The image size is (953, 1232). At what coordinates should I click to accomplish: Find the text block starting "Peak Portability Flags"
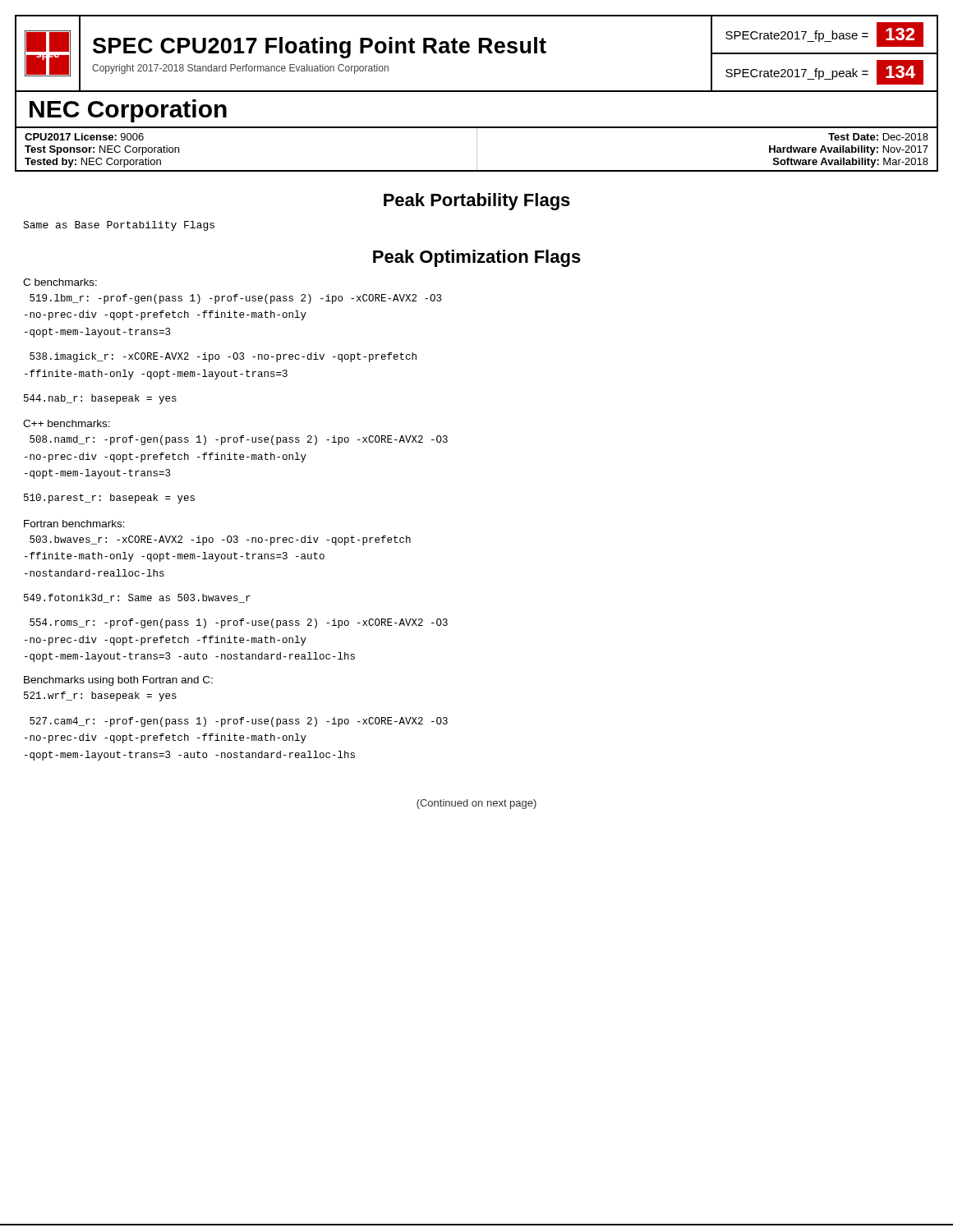coord(476,200)
